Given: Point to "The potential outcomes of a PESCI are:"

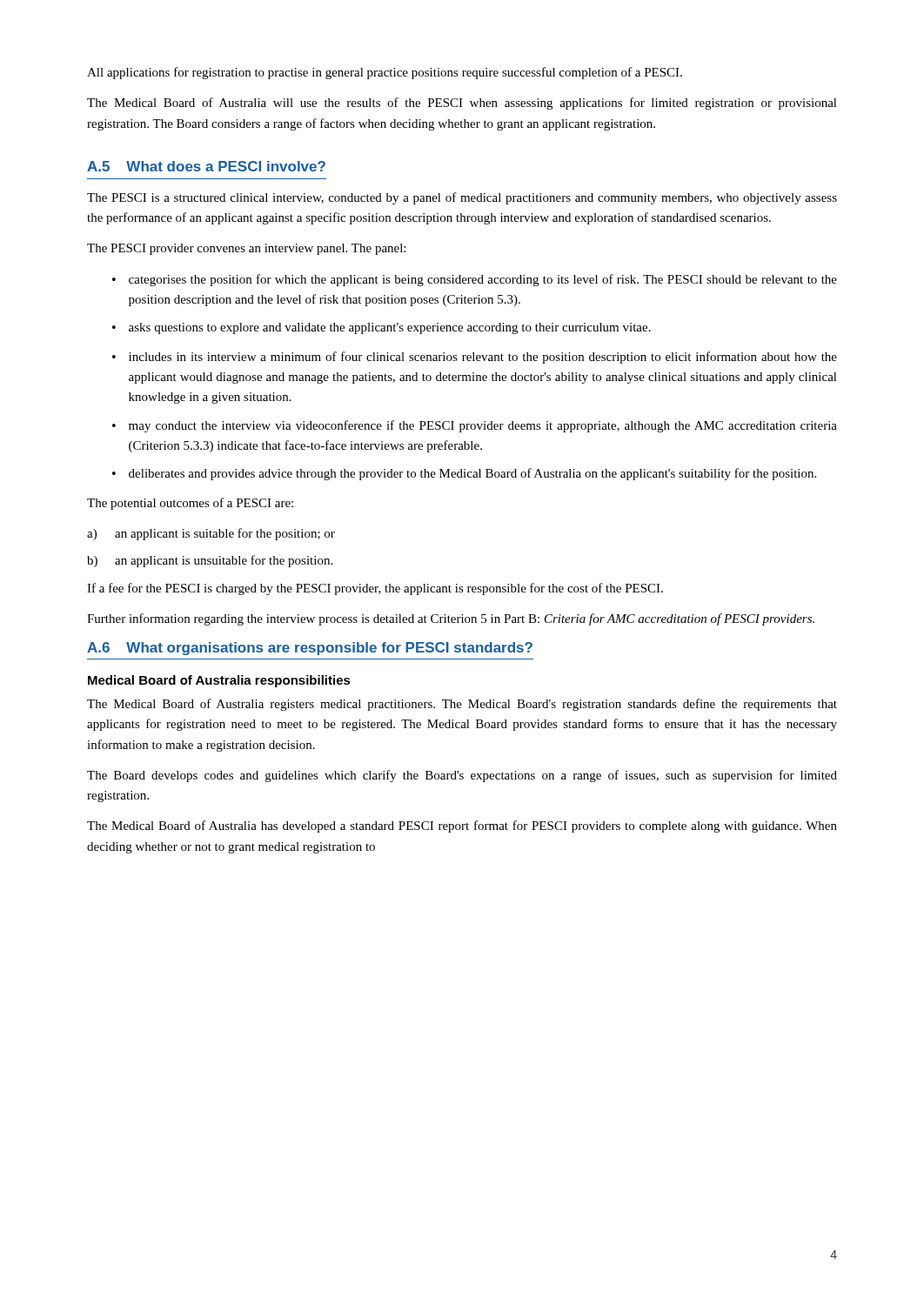Looking at the screenshot, I should coord(191,503).
